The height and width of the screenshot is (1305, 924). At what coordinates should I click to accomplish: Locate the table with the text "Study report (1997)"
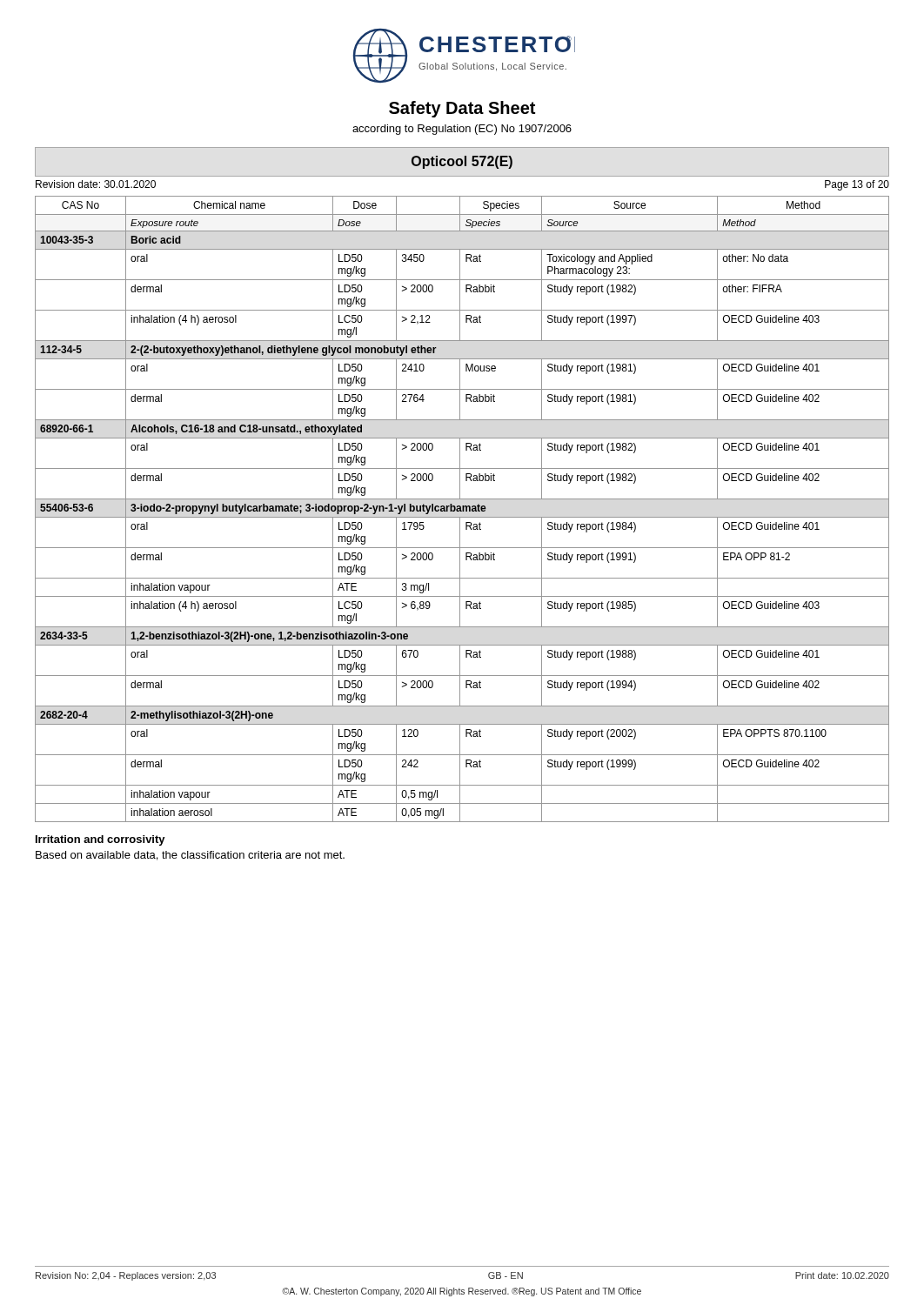pos(462,509)
